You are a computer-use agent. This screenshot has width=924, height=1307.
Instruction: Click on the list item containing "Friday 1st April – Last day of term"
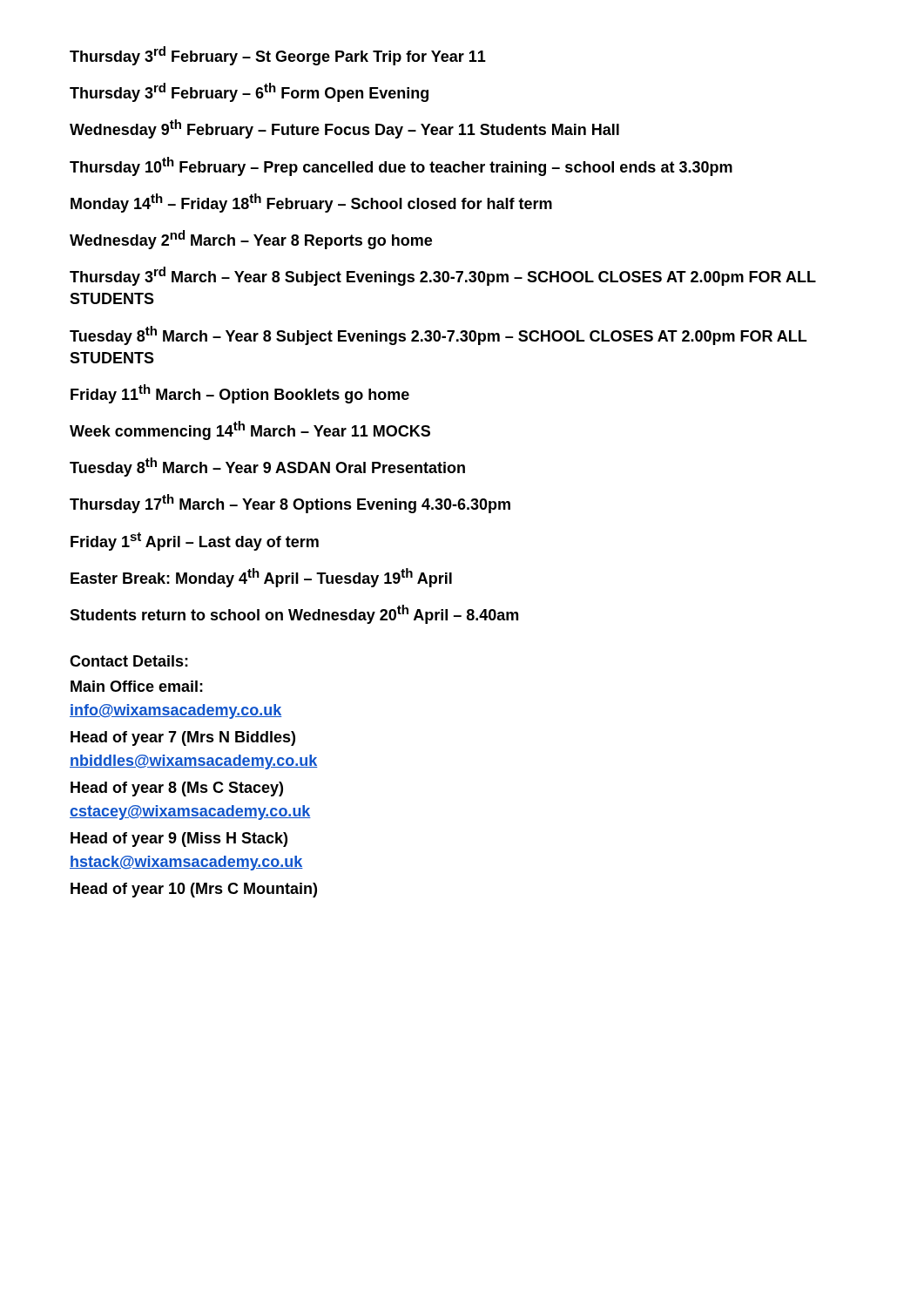[195, 539]
